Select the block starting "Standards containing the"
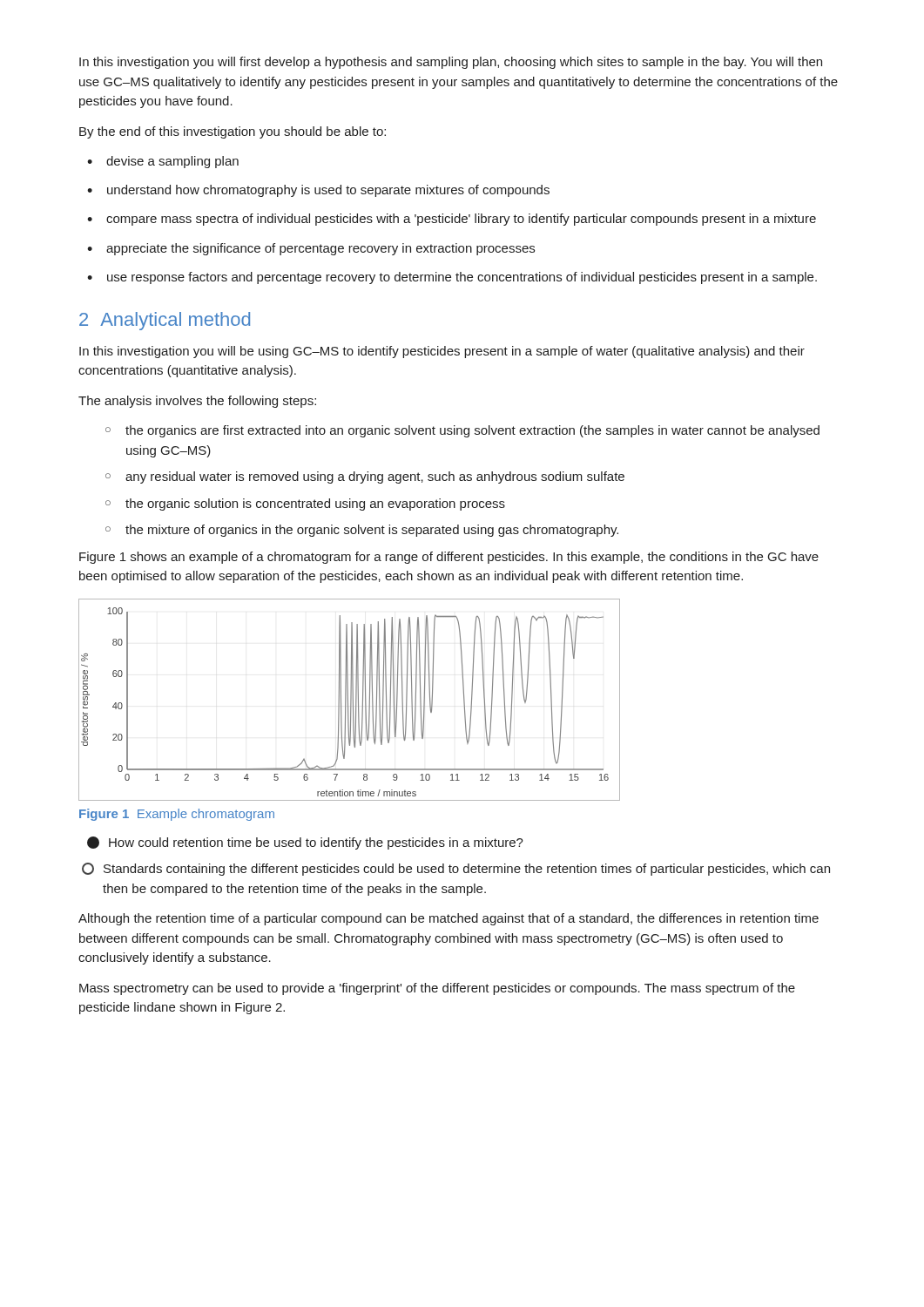This screenshot has height=1307, width=924. click(464, 879)
